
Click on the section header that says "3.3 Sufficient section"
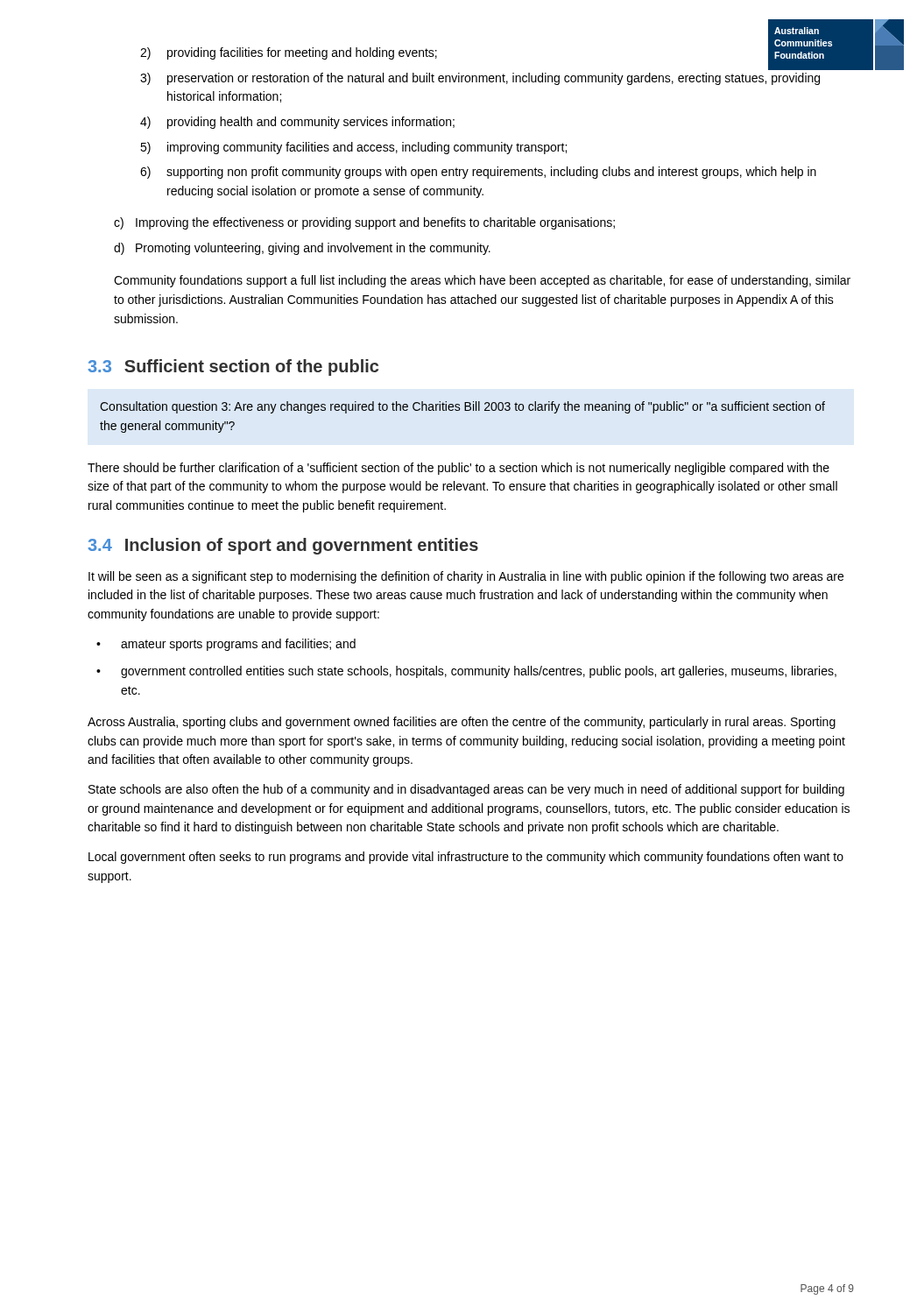click(x=233, y=367)
